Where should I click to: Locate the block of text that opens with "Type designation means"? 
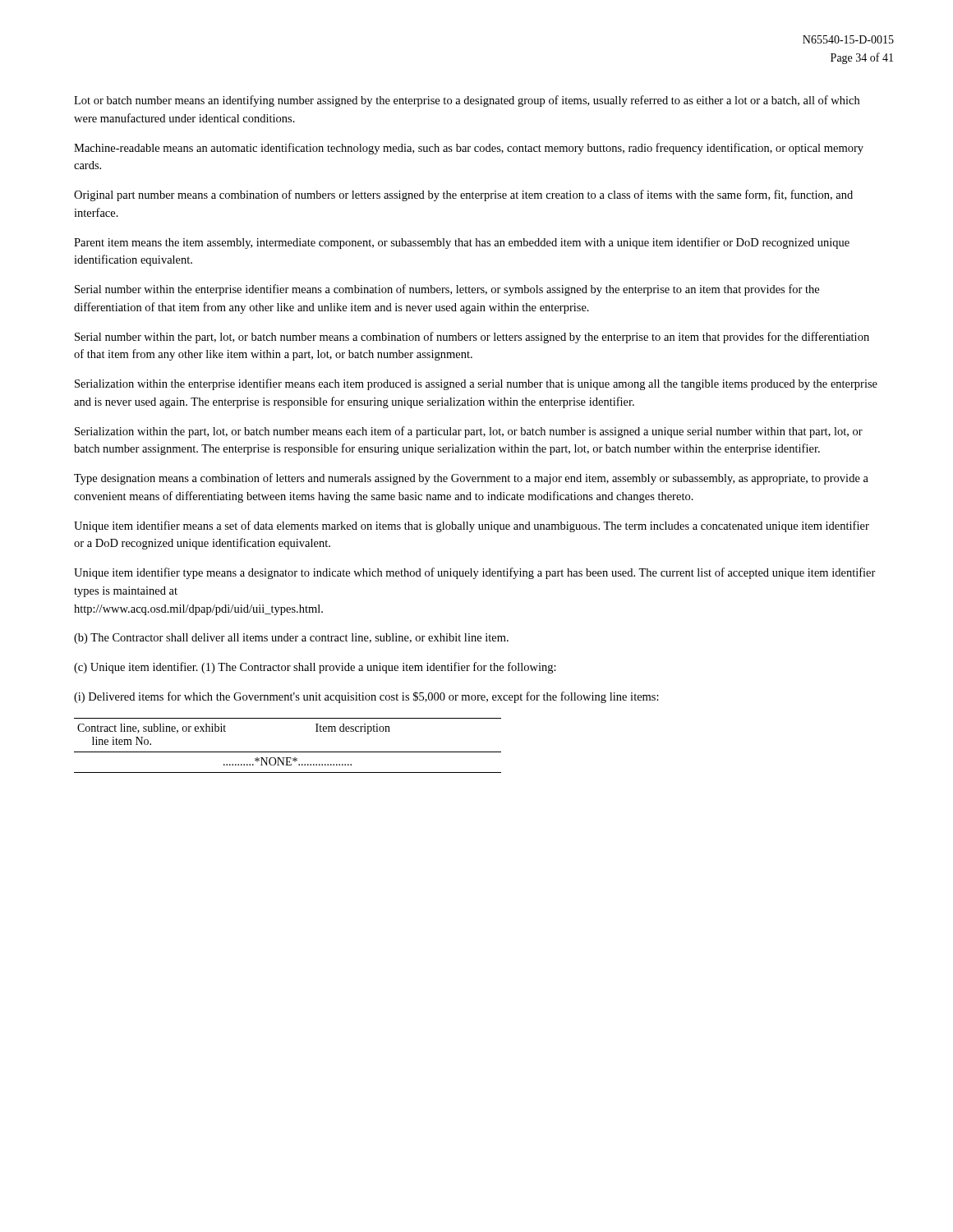471,487
